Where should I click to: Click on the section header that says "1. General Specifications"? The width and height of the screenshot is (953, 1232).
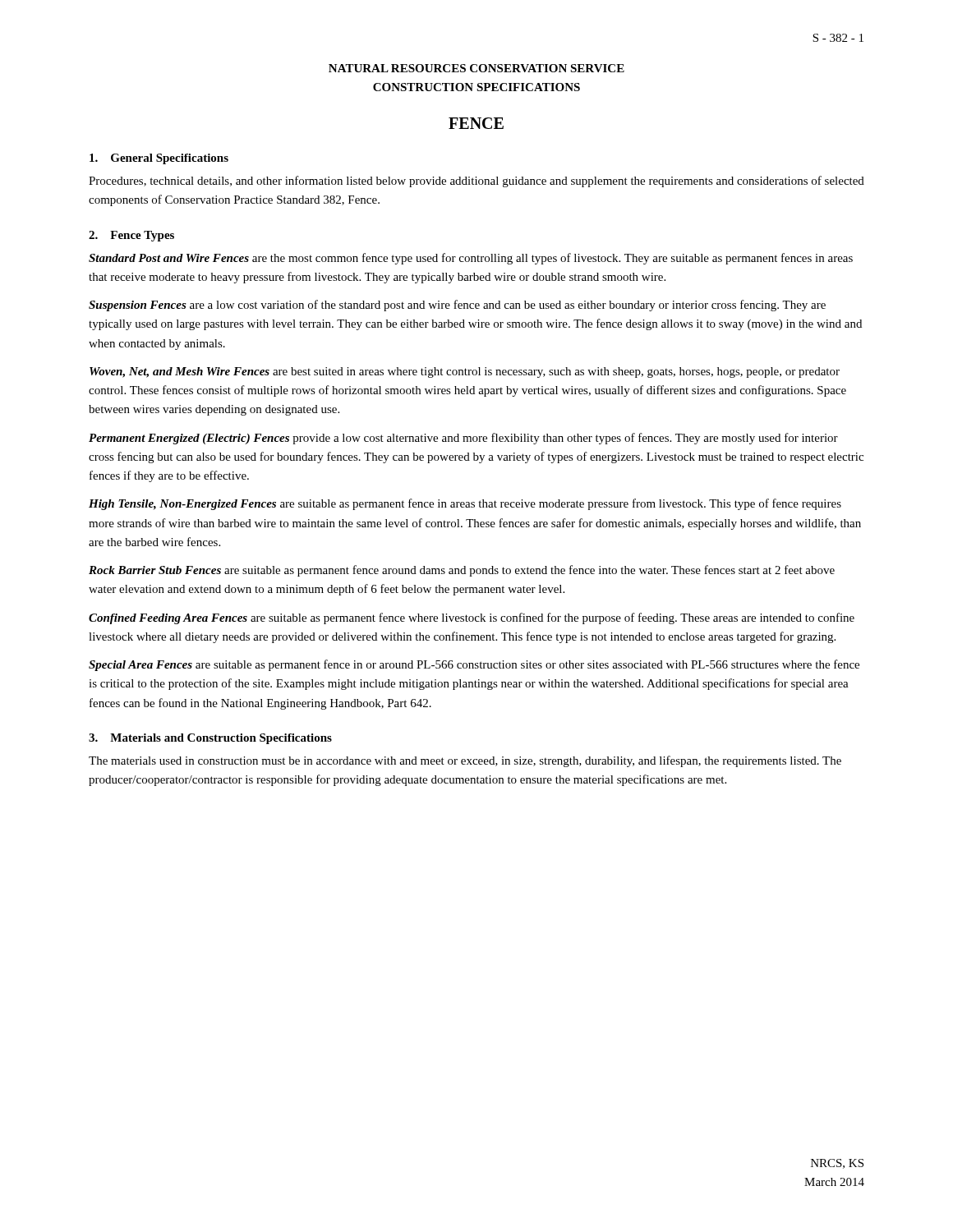159,158
